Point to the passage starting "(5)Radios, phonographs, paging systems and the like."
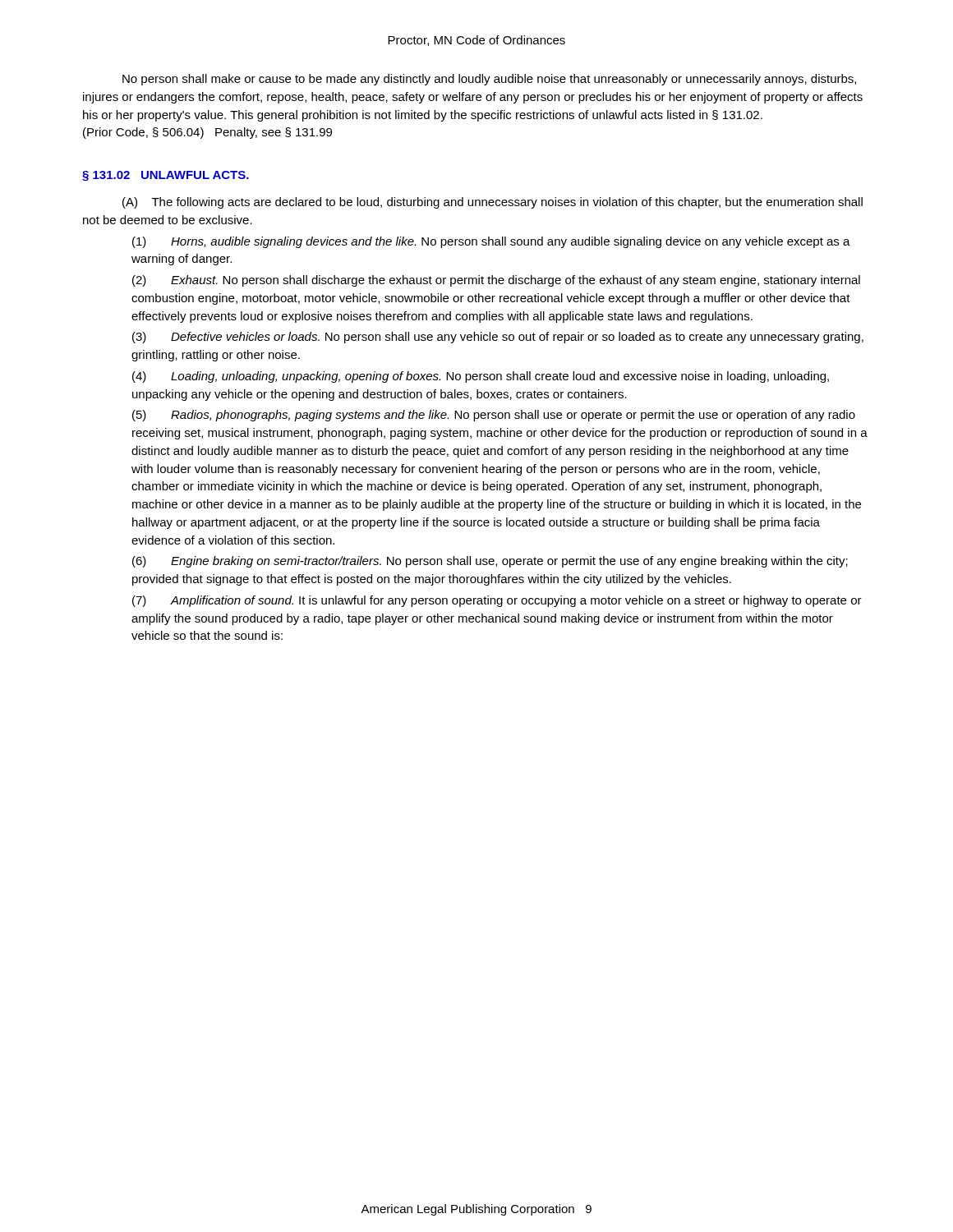 499,476
